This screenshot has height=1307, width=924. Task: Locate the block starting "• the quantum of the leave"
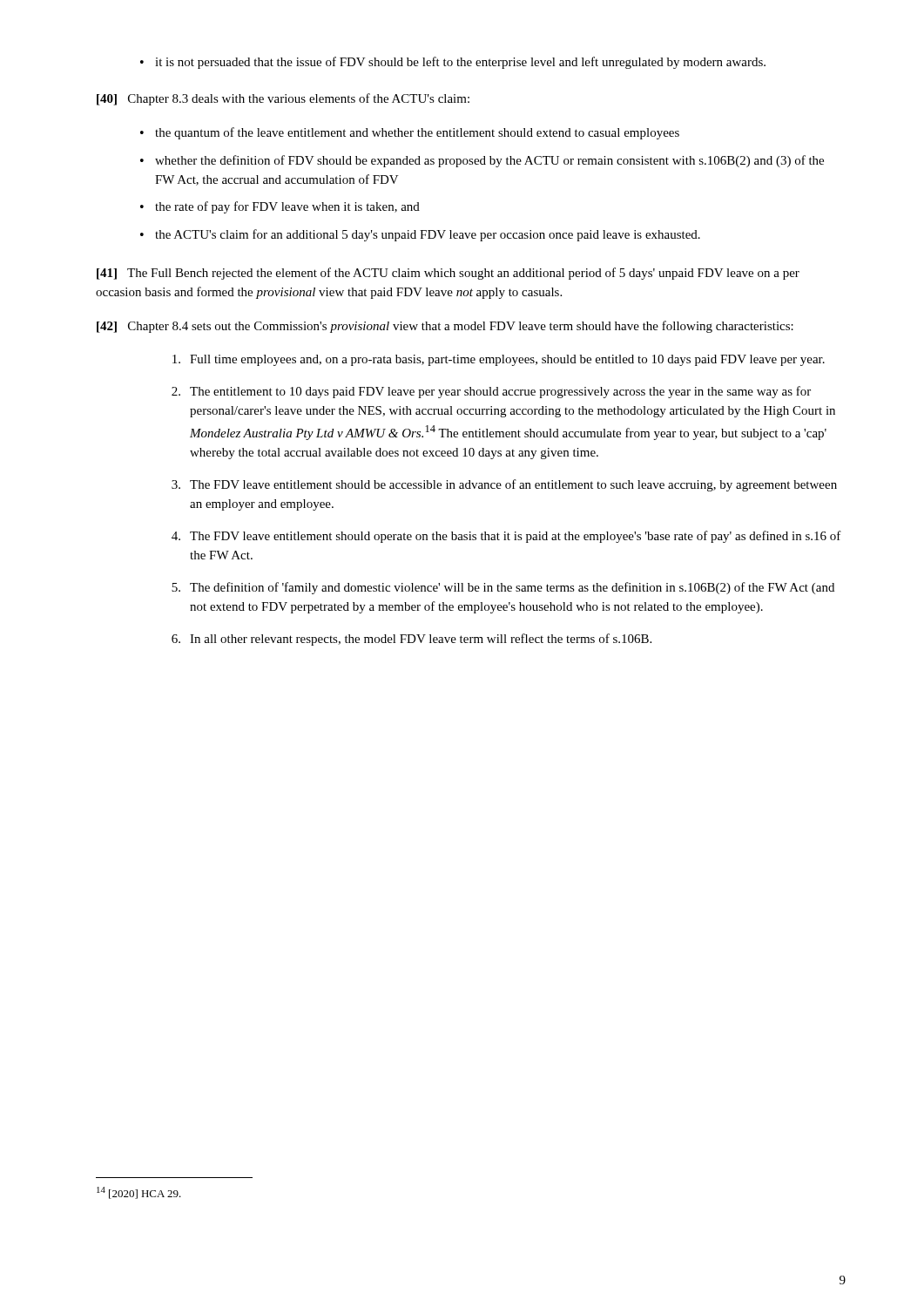point(492,133)
